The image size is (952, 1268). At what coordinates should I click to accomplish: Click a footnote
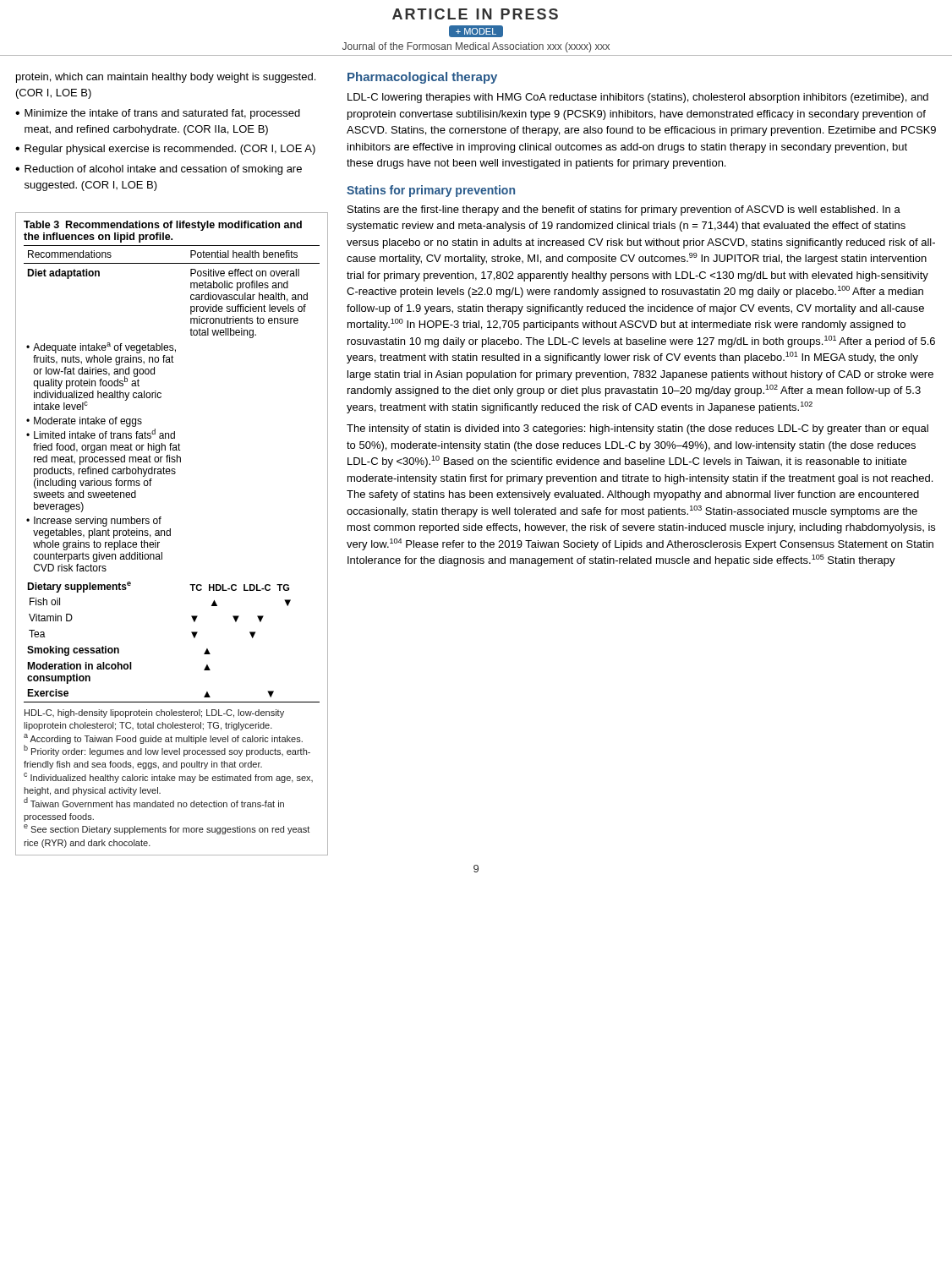169,778
